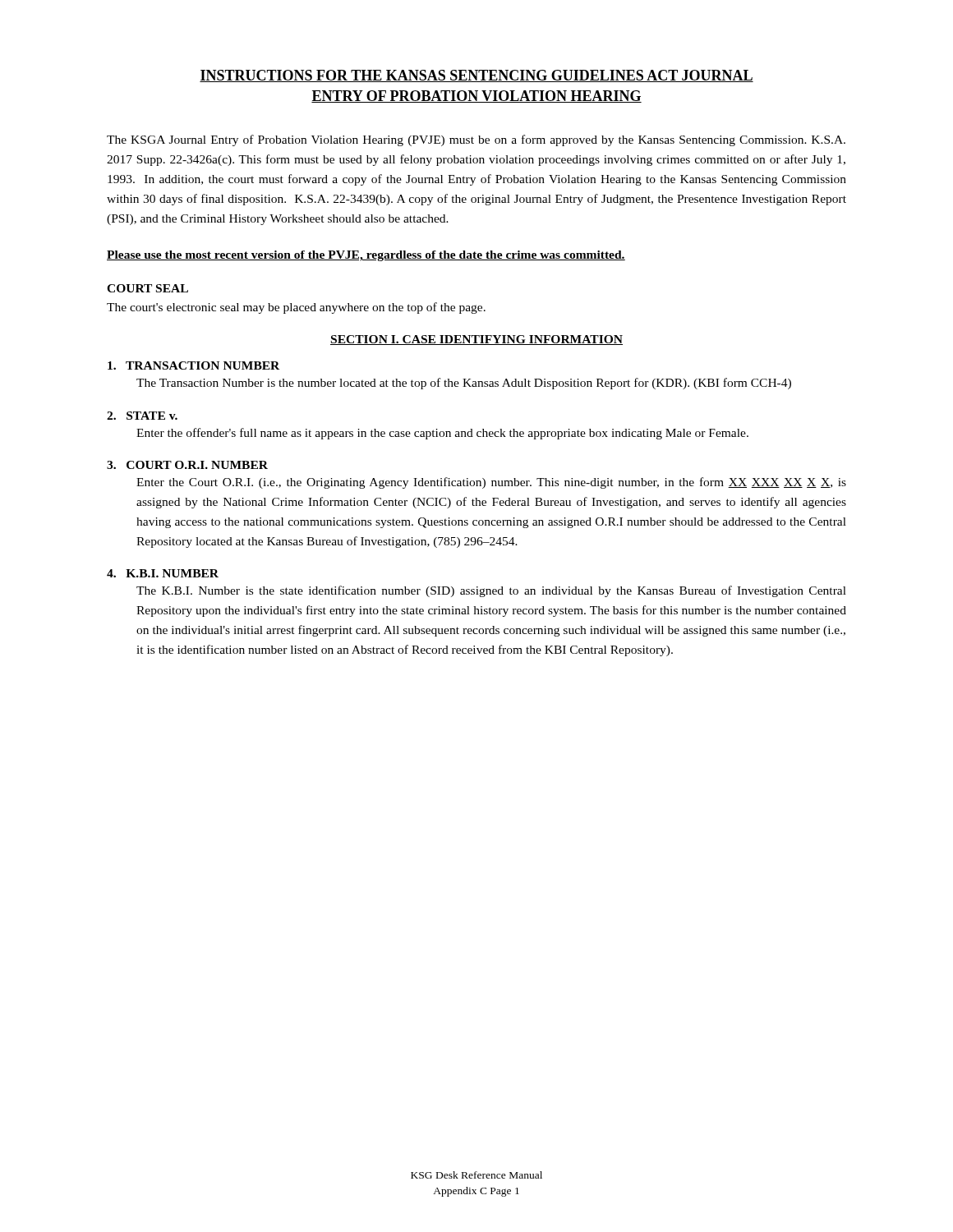Image resolution: width=953 pixels, height=1232 pixels.
Task: Locate the block of text that opens with "2. STATE v. Enter the offender's full"
Action: (x=476, y=425)
